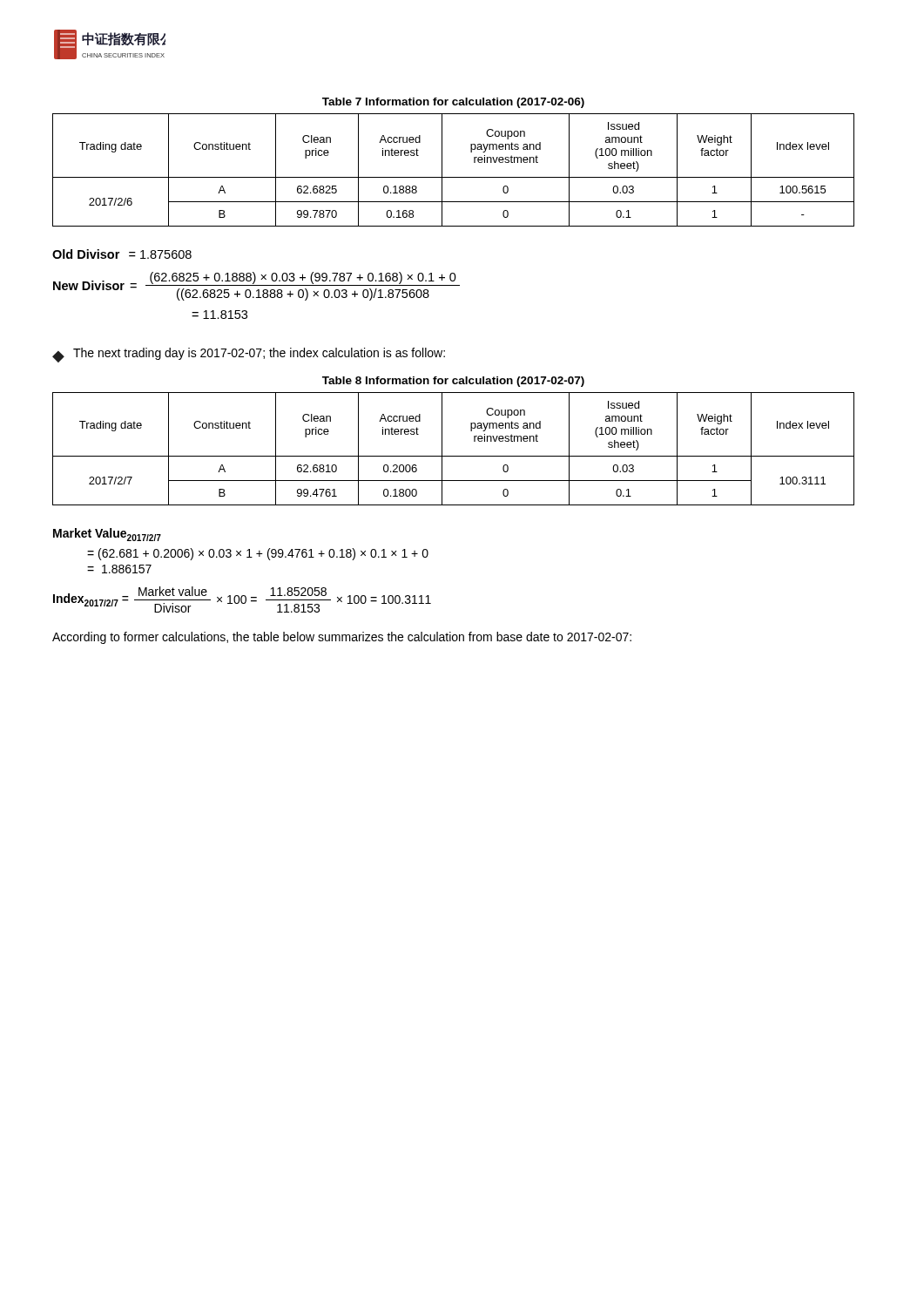
Task: Click on the region starting "Table 8 Information for calculation (2017-02-07)"
Action: [x=453, y=380]
